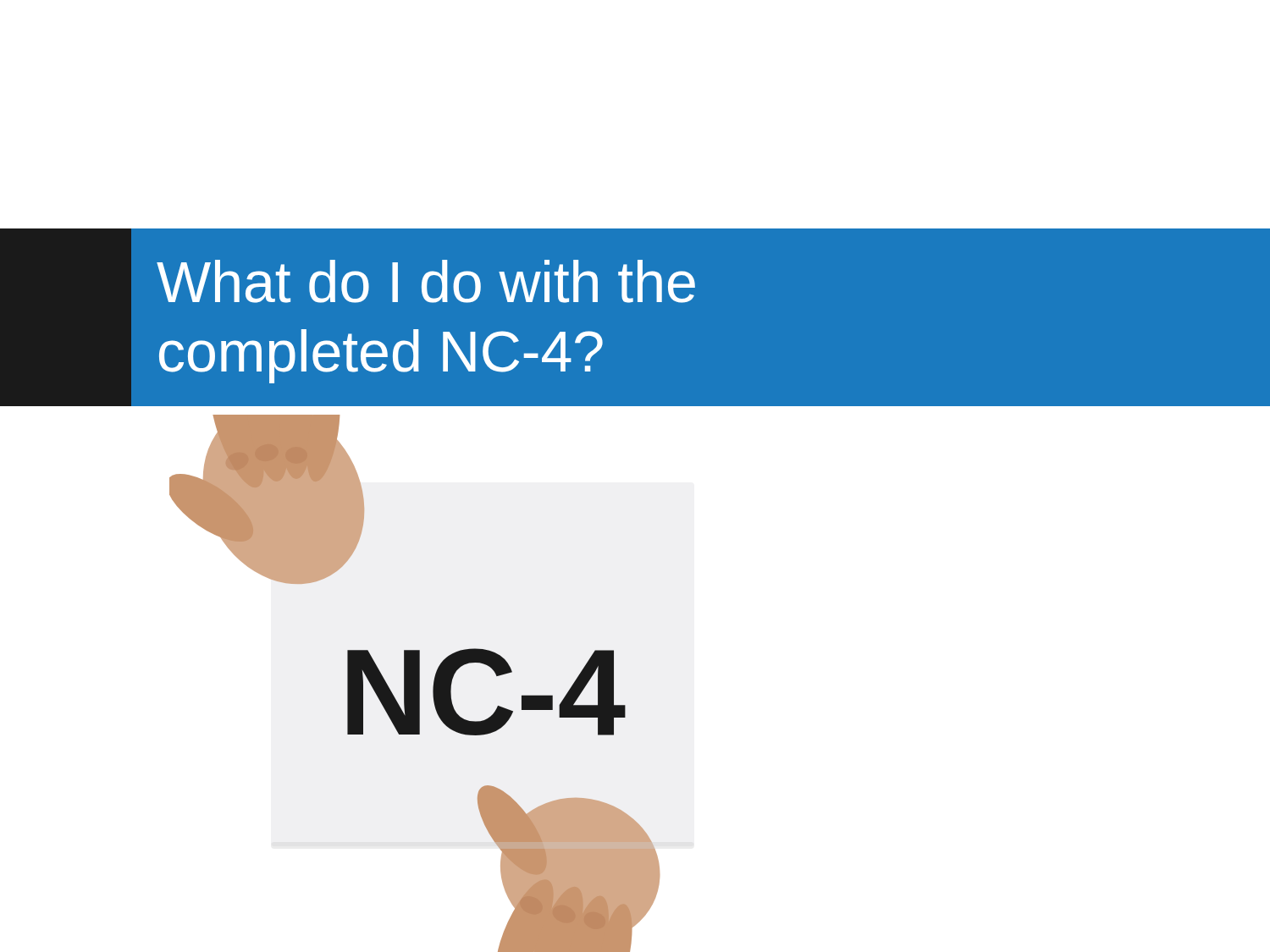Image resolution: width=1270 pixels, height=952 pixels.
Task: Click on the title with the text "What do I do with thecompleted"
Action: click(x=427, y=317)
